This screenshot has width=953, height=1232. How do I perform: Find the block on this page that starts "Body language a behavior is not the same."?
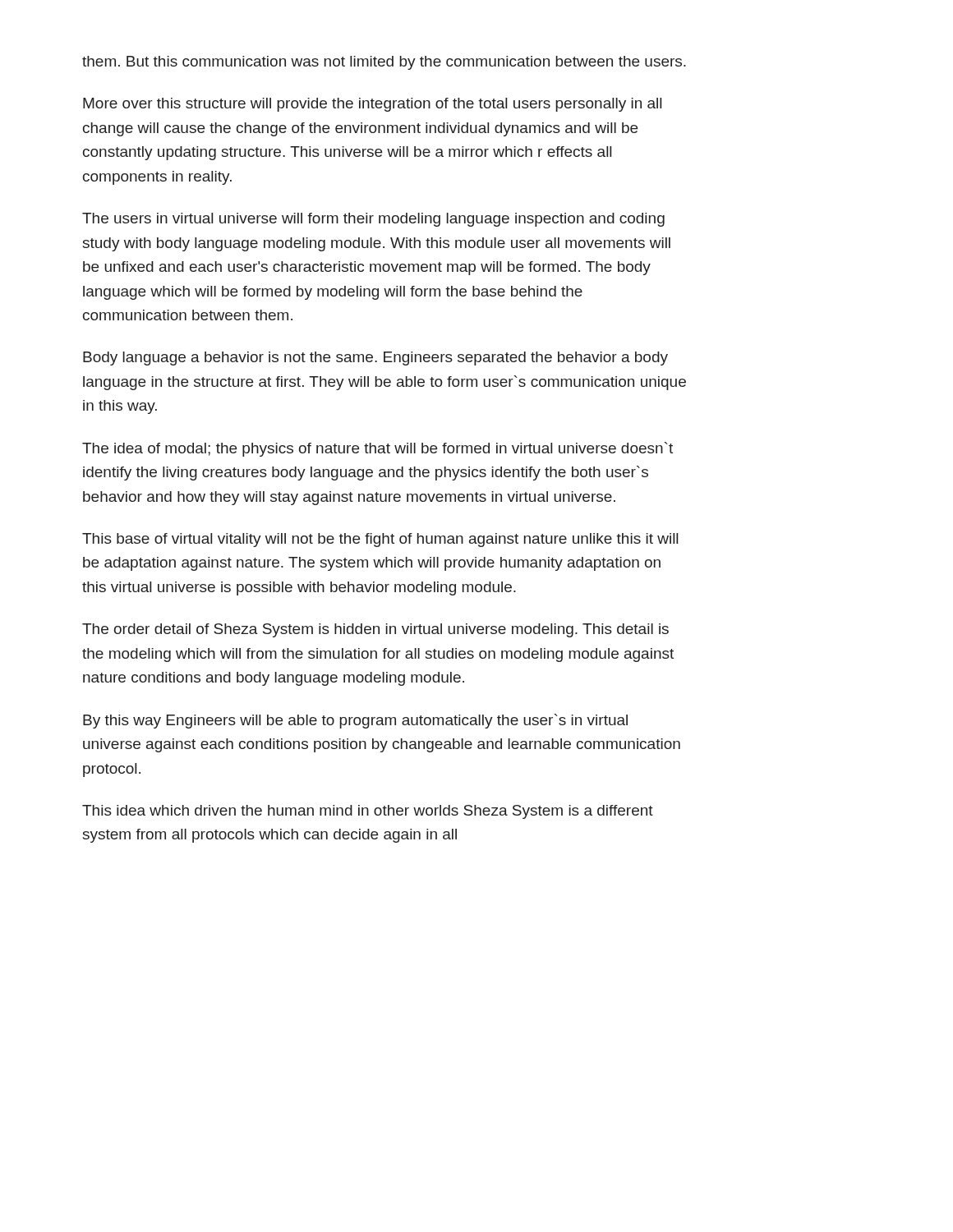pos(384,381)
